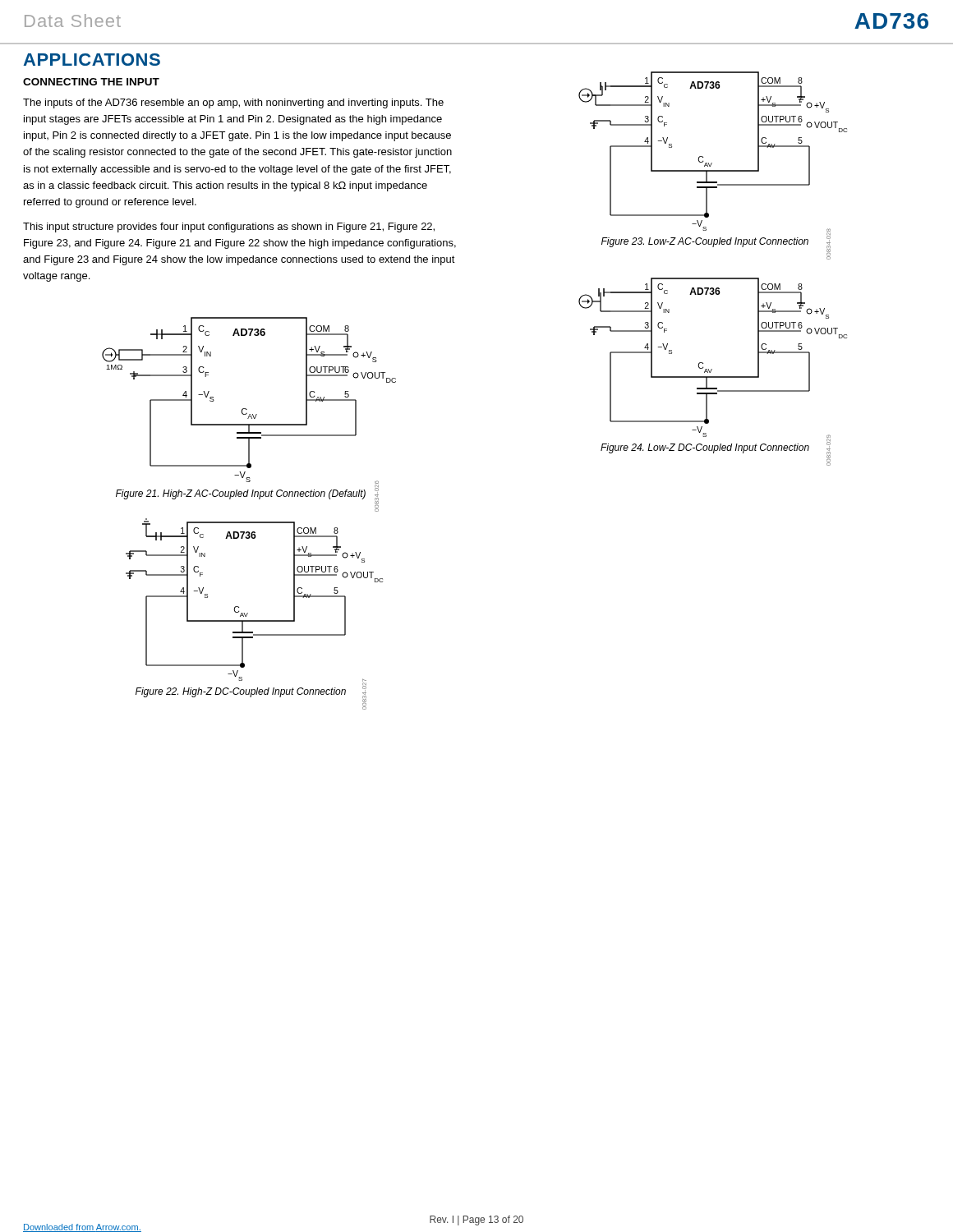Click the passage that begins "The inputs of the"
Screen dimensions: 1232x953
[x=237, y=152]
